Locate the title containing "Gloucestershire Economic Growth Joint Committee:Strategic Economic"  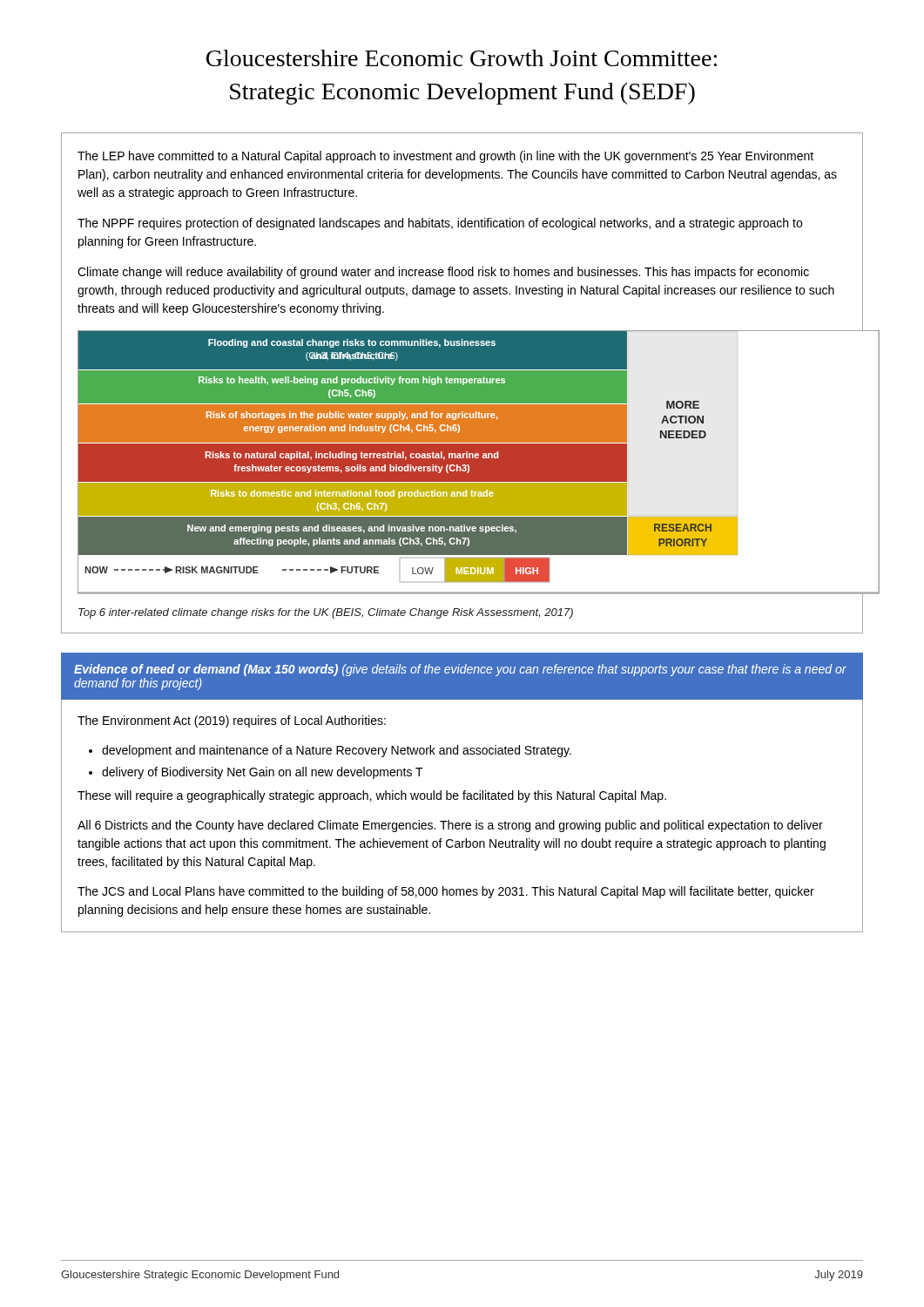point(462,75)
